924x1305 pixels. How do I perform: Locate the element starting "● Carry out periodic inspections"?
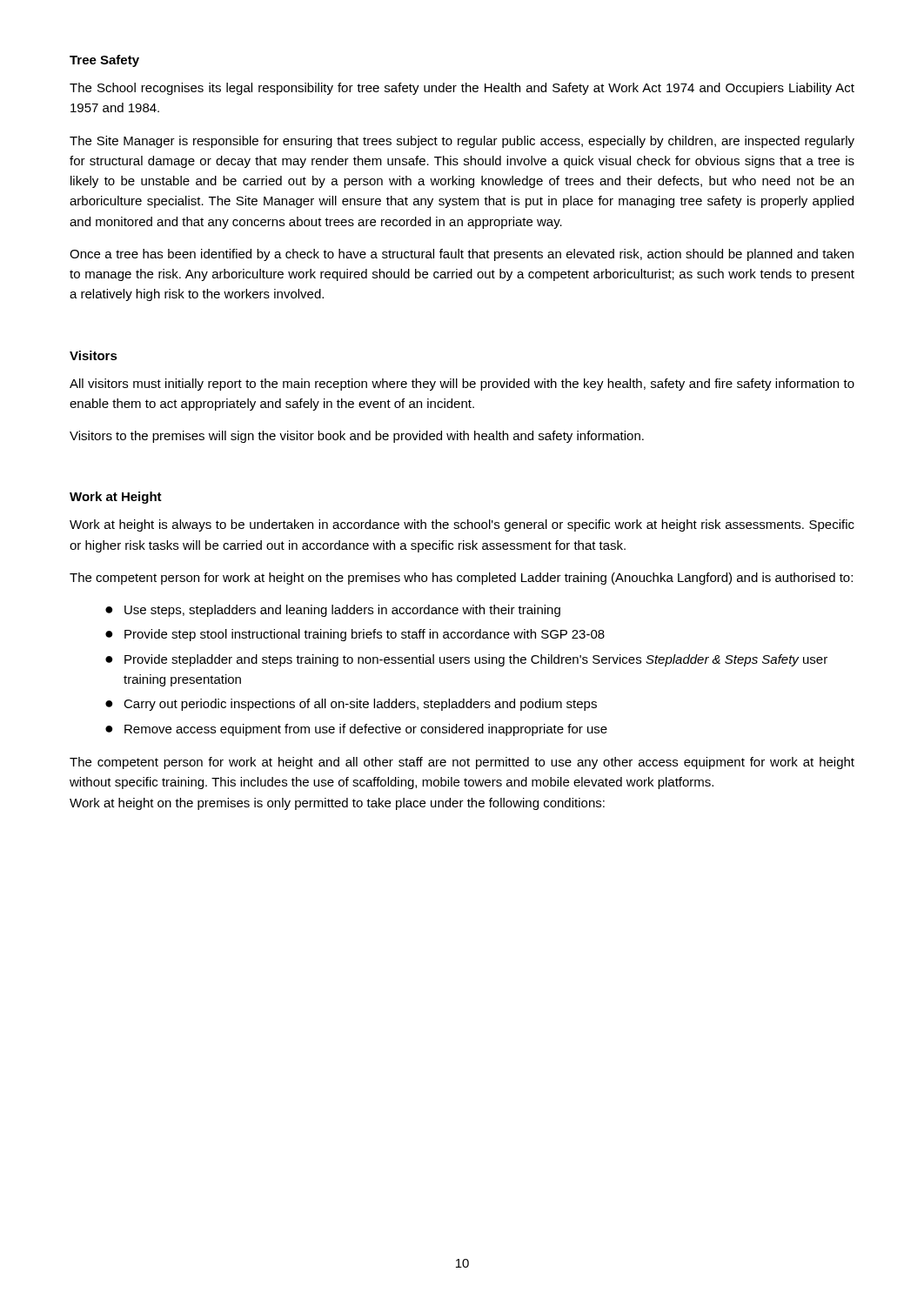[479, 704]
